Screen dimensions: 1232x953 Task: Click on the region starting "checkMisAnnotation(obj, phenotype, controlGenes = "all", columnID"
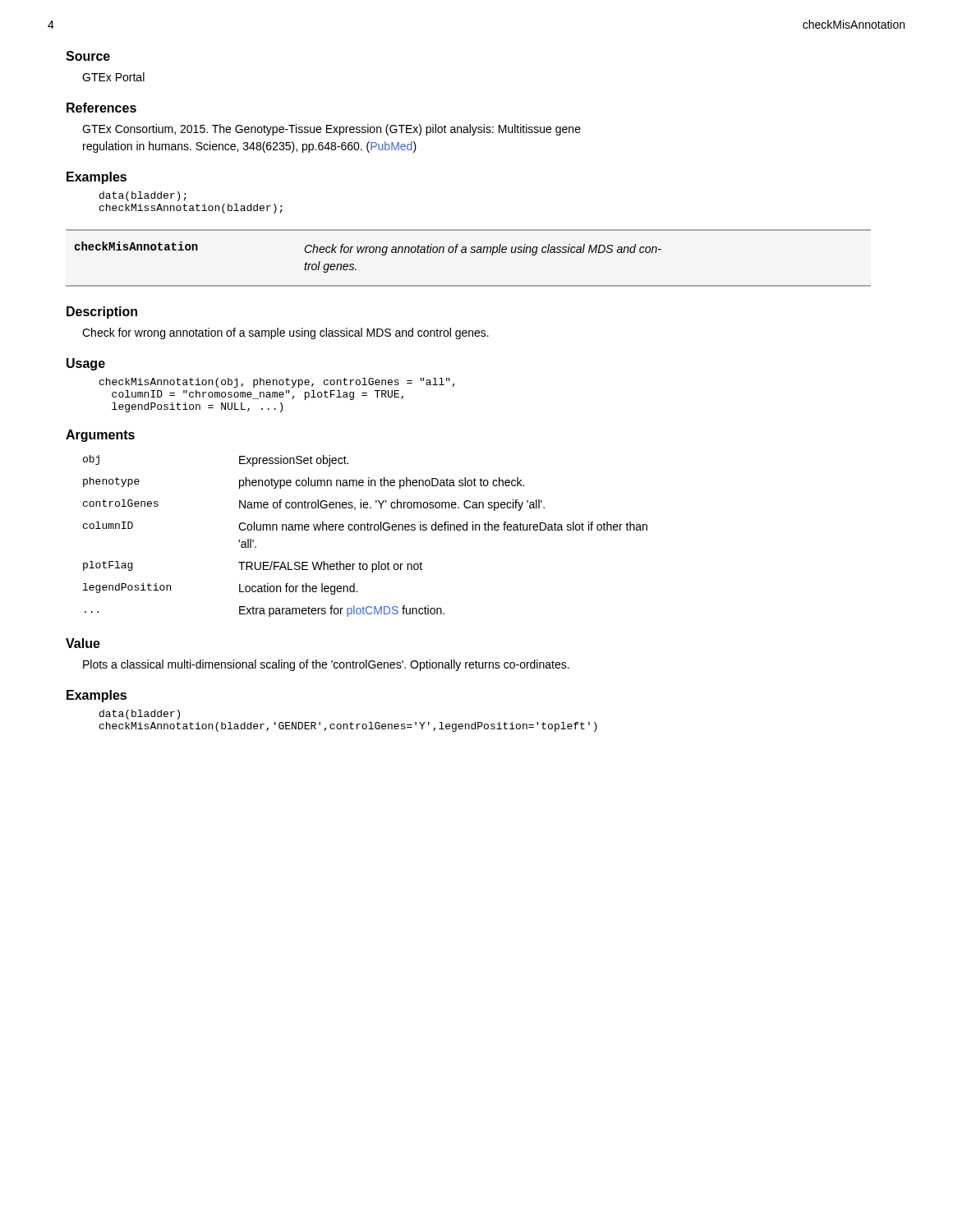(277, 383)
